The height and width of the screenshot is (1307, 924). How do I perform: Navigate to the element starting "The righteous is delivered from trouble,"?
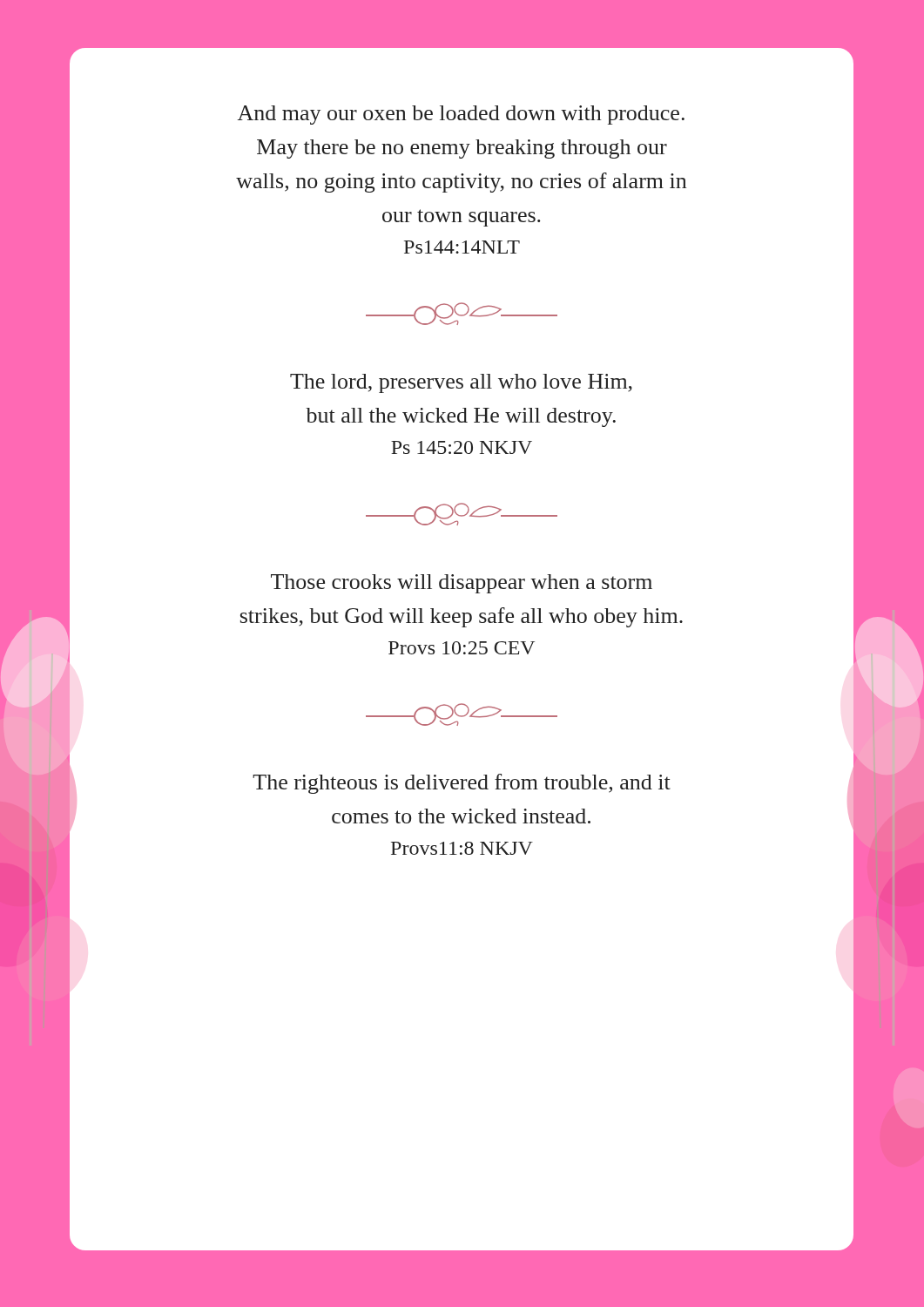(462, 812)
